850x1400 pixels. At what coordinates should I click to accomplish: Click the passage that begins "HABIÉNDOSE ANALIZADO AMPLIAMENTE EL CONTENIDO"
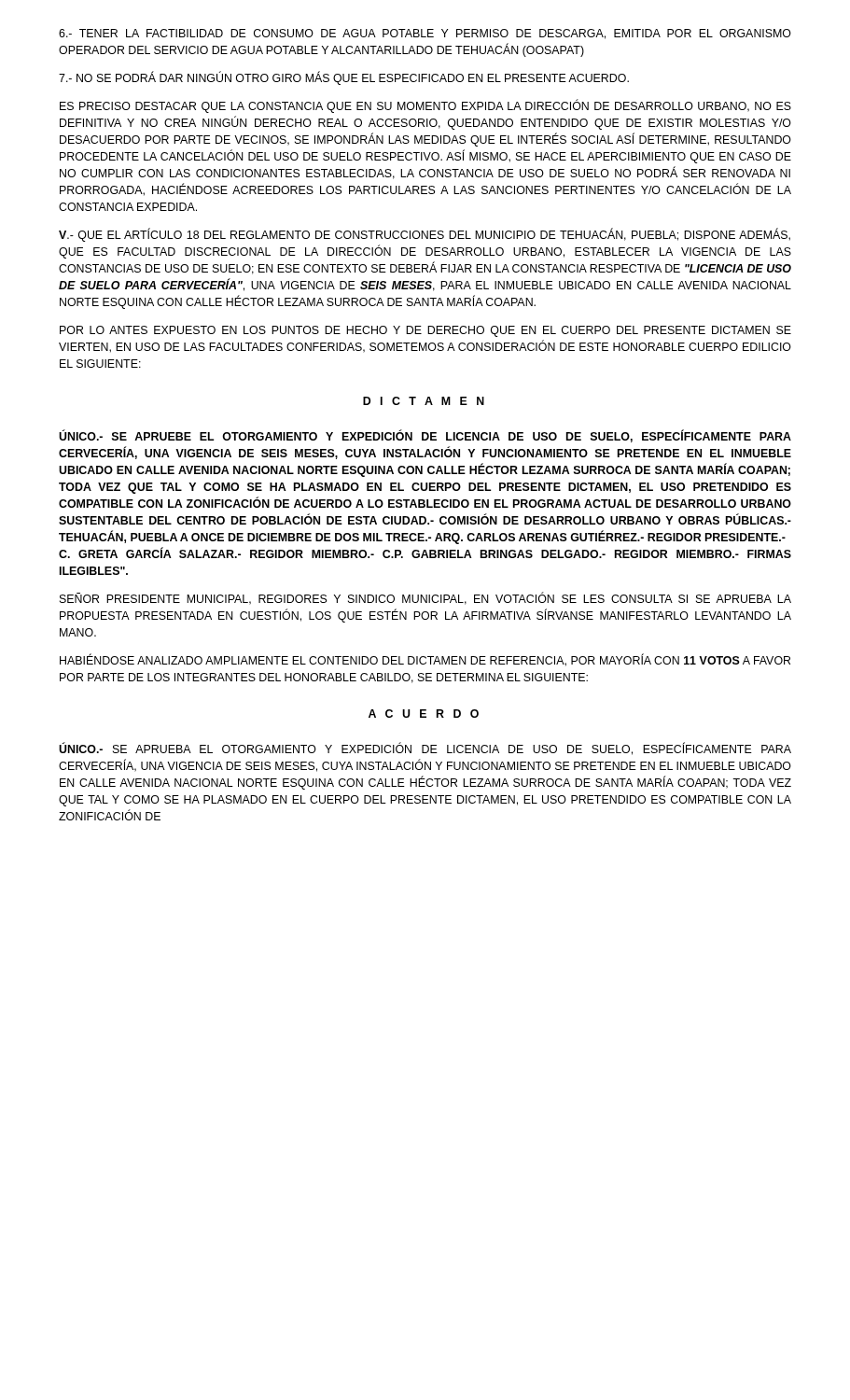pos(425,670)
